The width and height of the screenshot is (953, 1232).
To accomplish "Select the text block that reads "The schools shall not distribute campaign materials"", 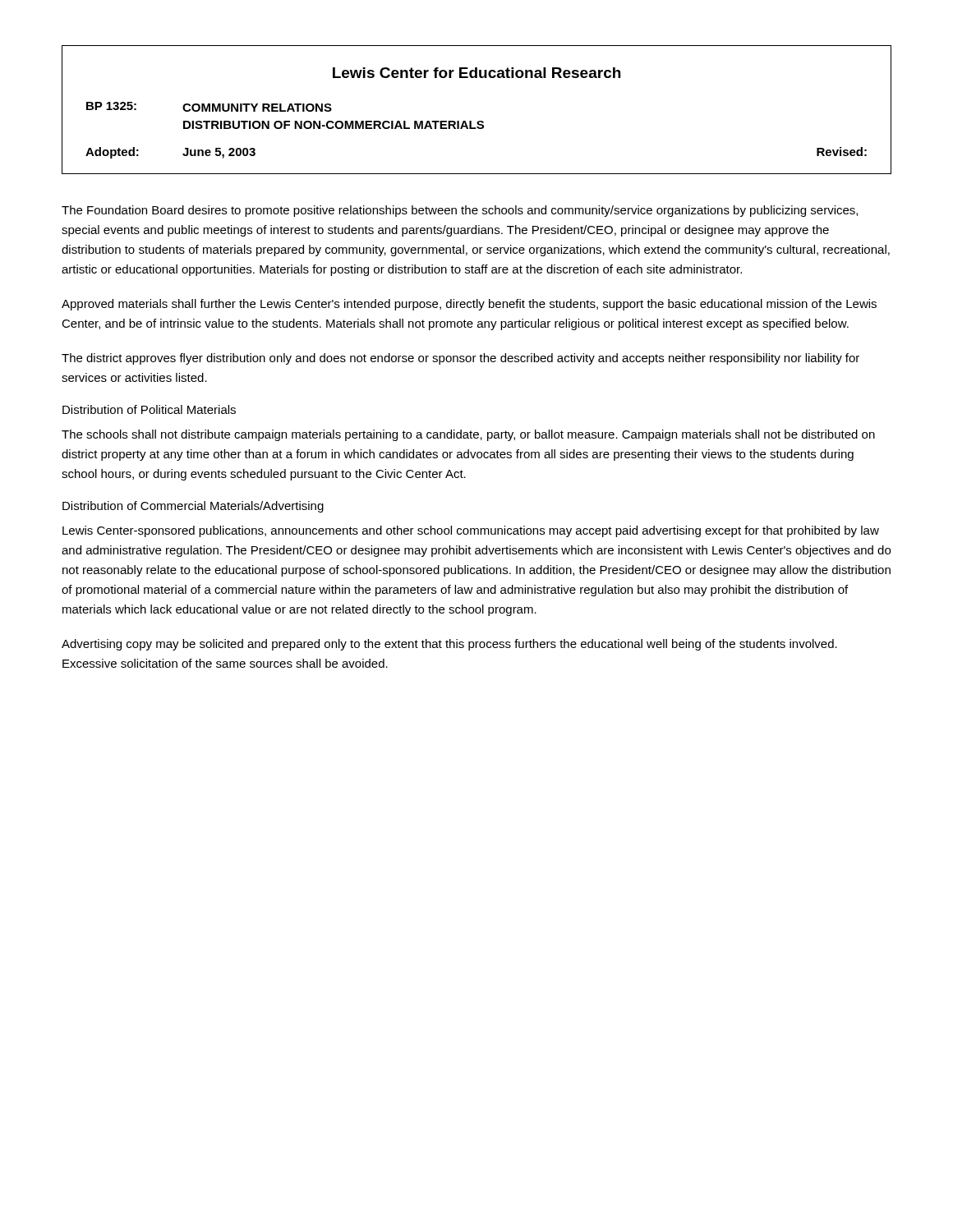I will 468,454.
